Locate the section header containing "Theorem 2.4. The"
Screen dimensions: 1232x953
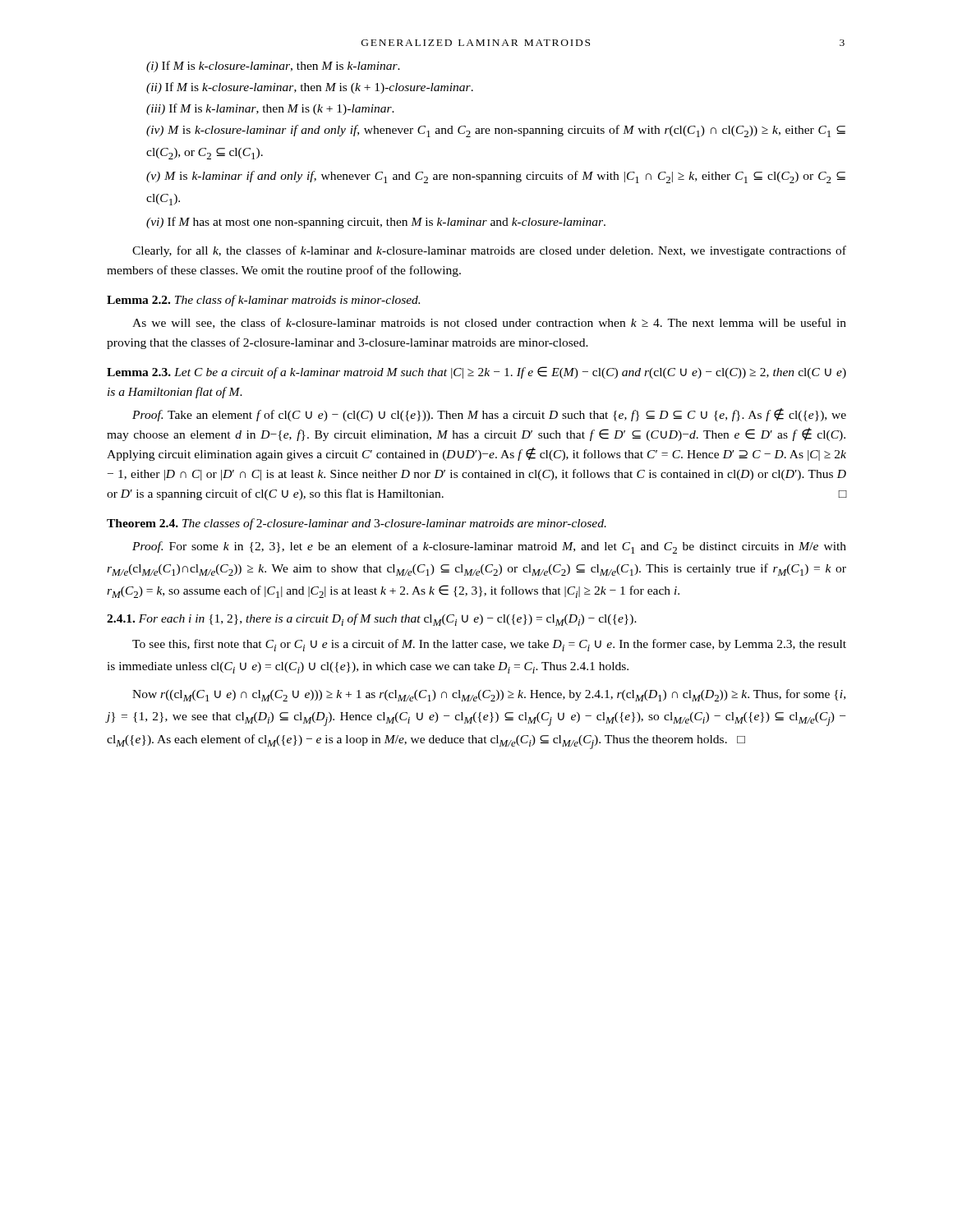[x=476, y=523]
